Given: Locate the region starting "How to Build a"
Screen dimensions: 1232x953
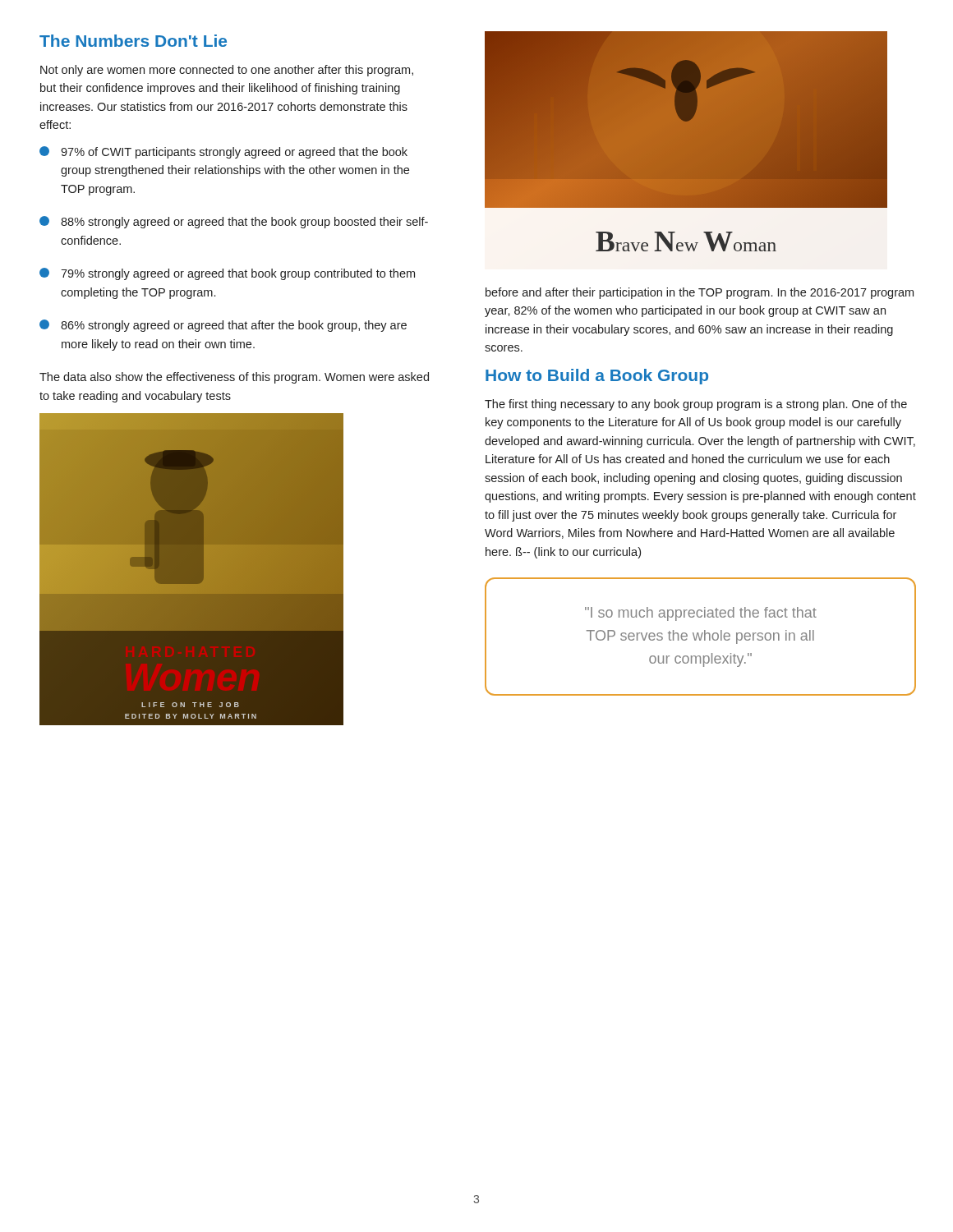Looking at the screenshot, I should [x=597, y=375].
